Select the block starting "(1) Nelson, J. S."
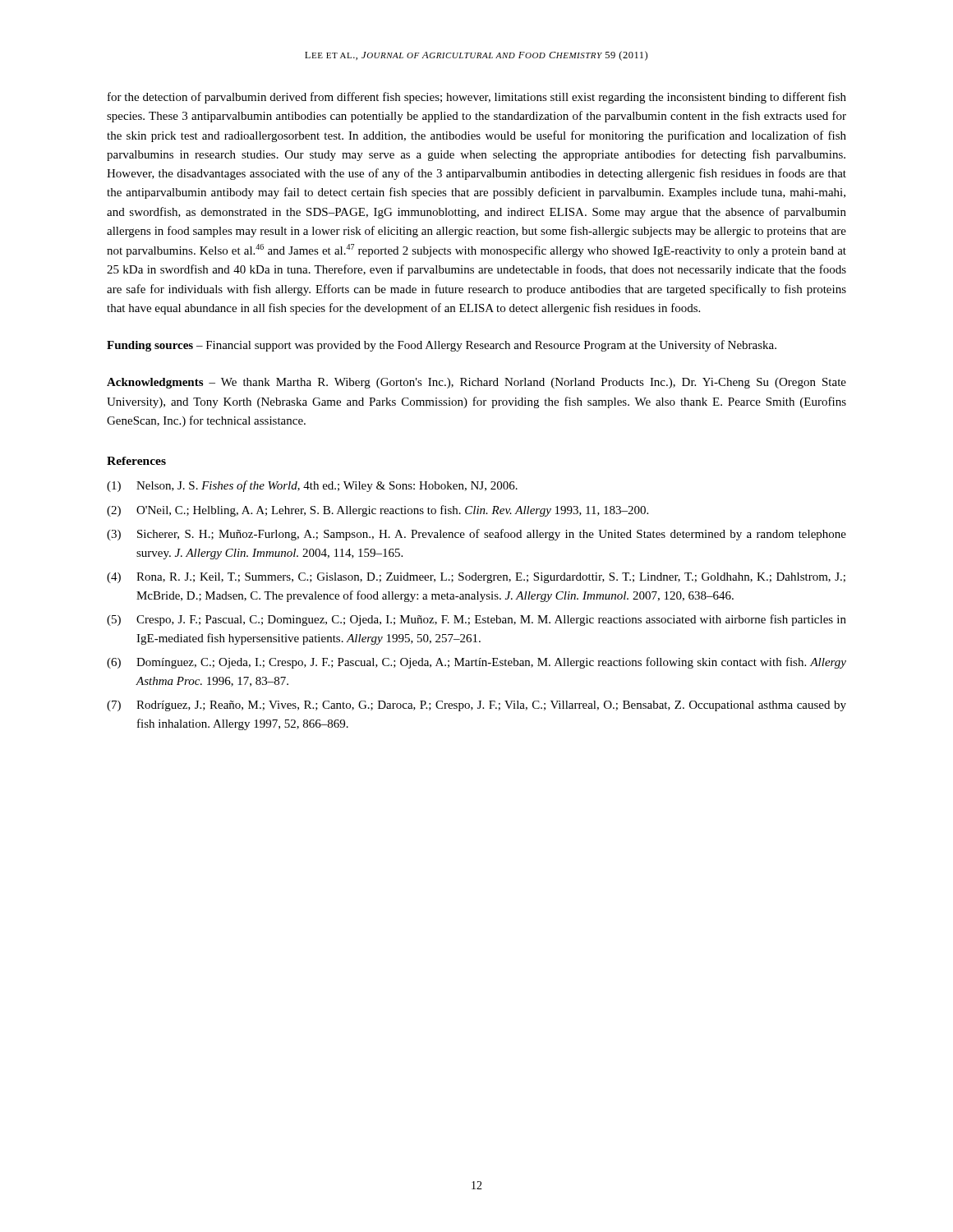This screenshot has height=1232, width=953. click(x=476, y=486)
